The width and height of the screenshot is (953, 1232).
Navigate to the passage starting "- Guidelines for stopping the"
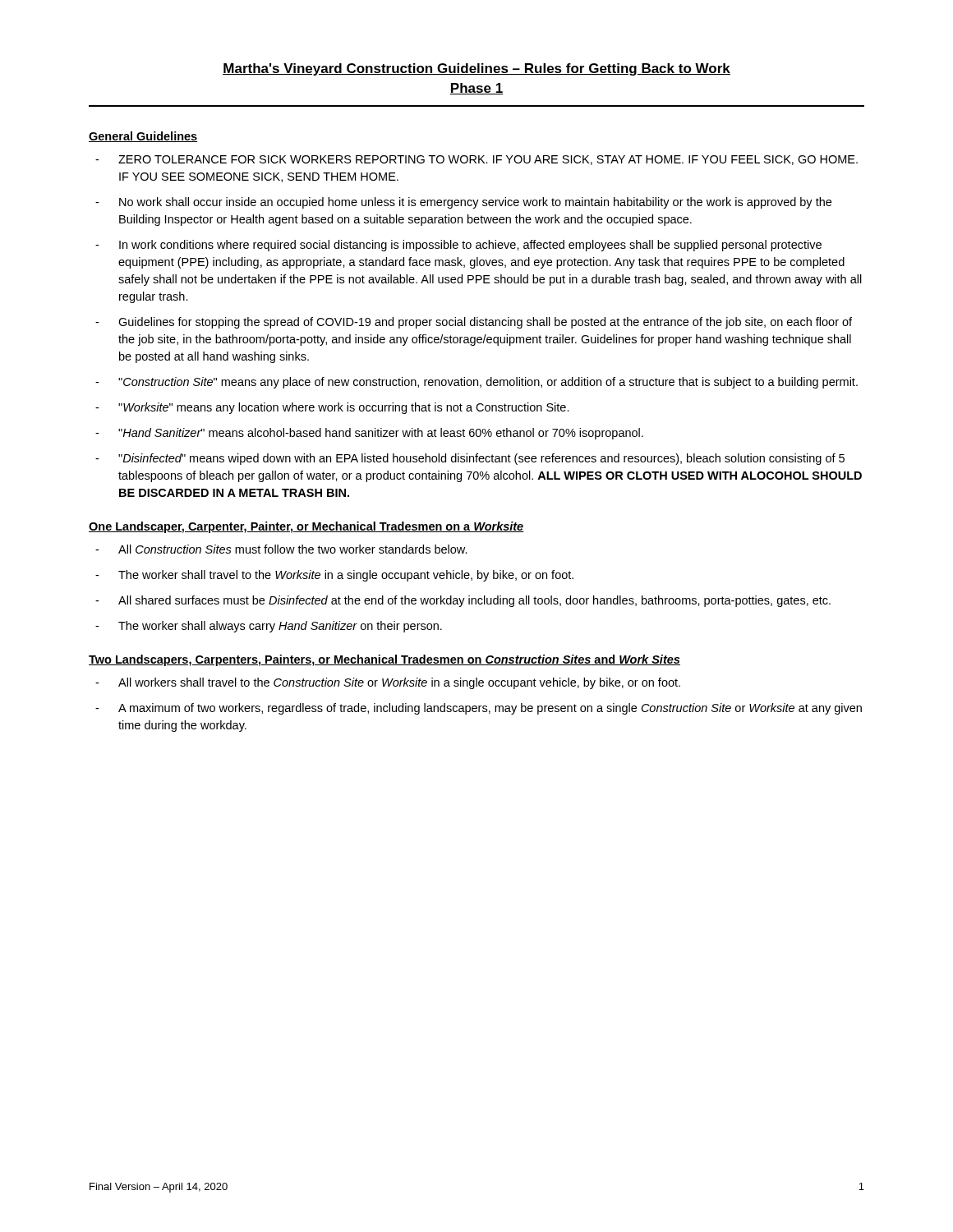click(476, 339)
